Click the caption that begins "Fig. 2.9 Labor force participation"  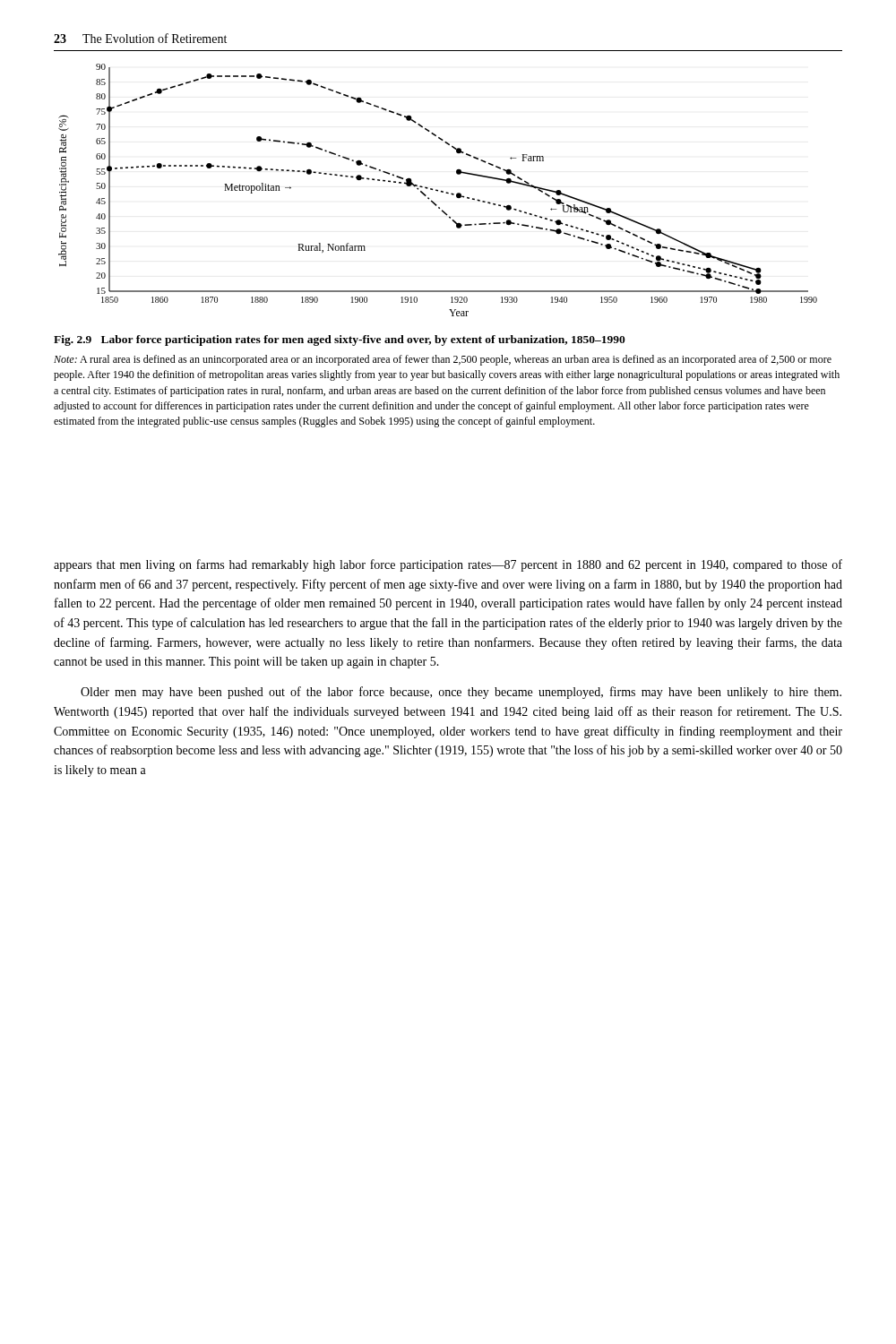click(x=448, y=381)
